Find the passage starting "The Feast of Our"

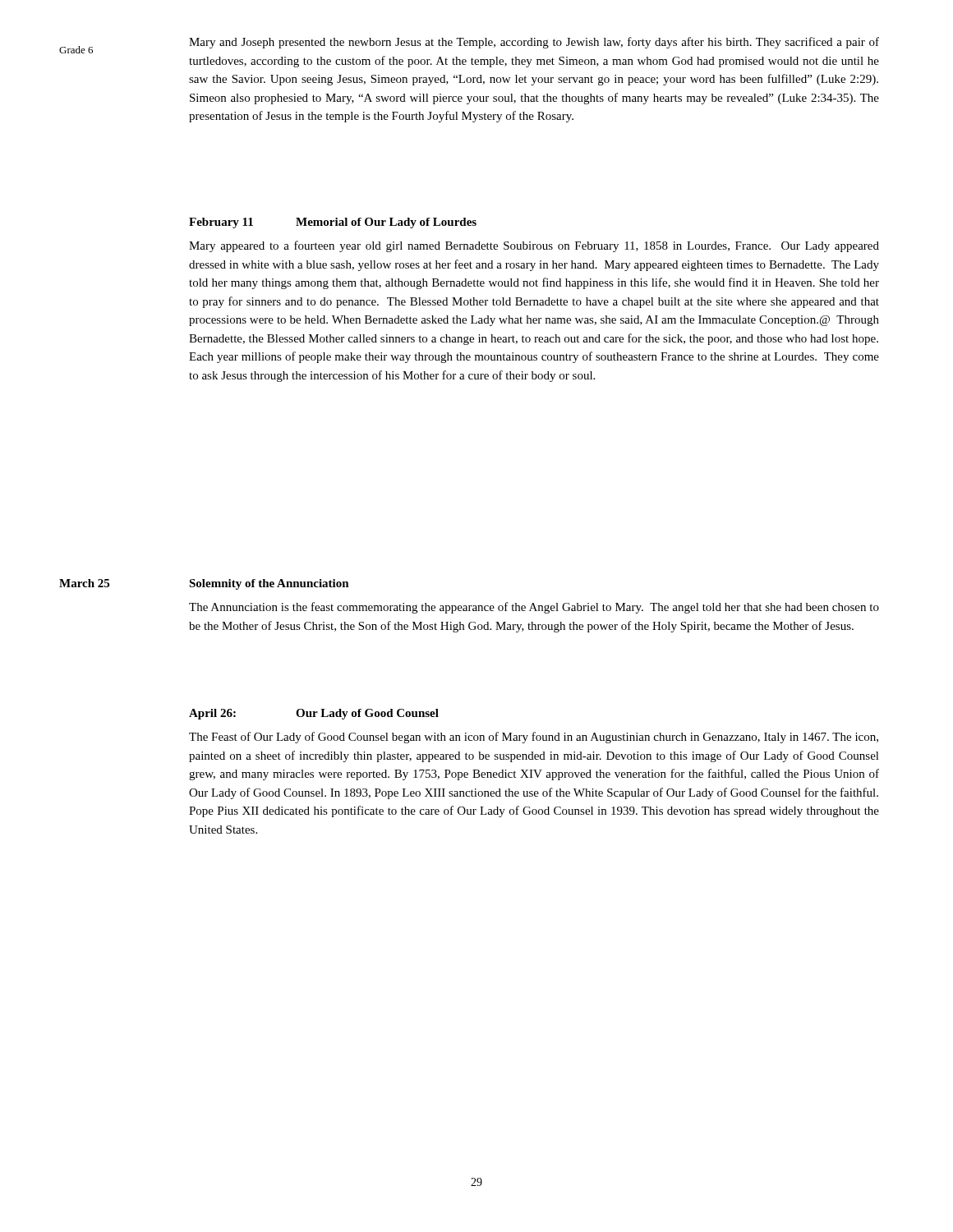[x=534, y=783]
